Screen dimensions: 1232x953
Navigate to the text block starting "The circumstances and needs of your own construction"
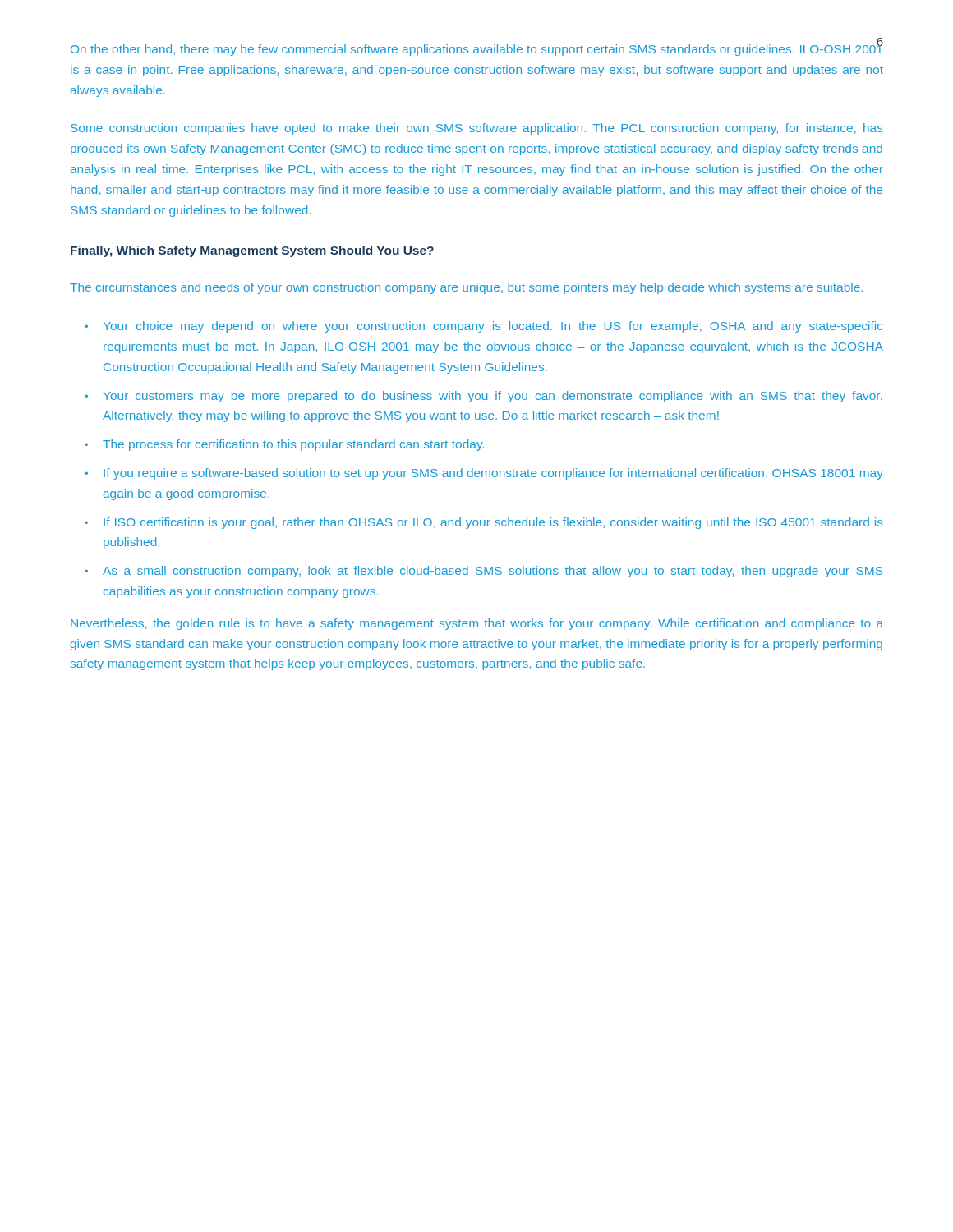467,287
